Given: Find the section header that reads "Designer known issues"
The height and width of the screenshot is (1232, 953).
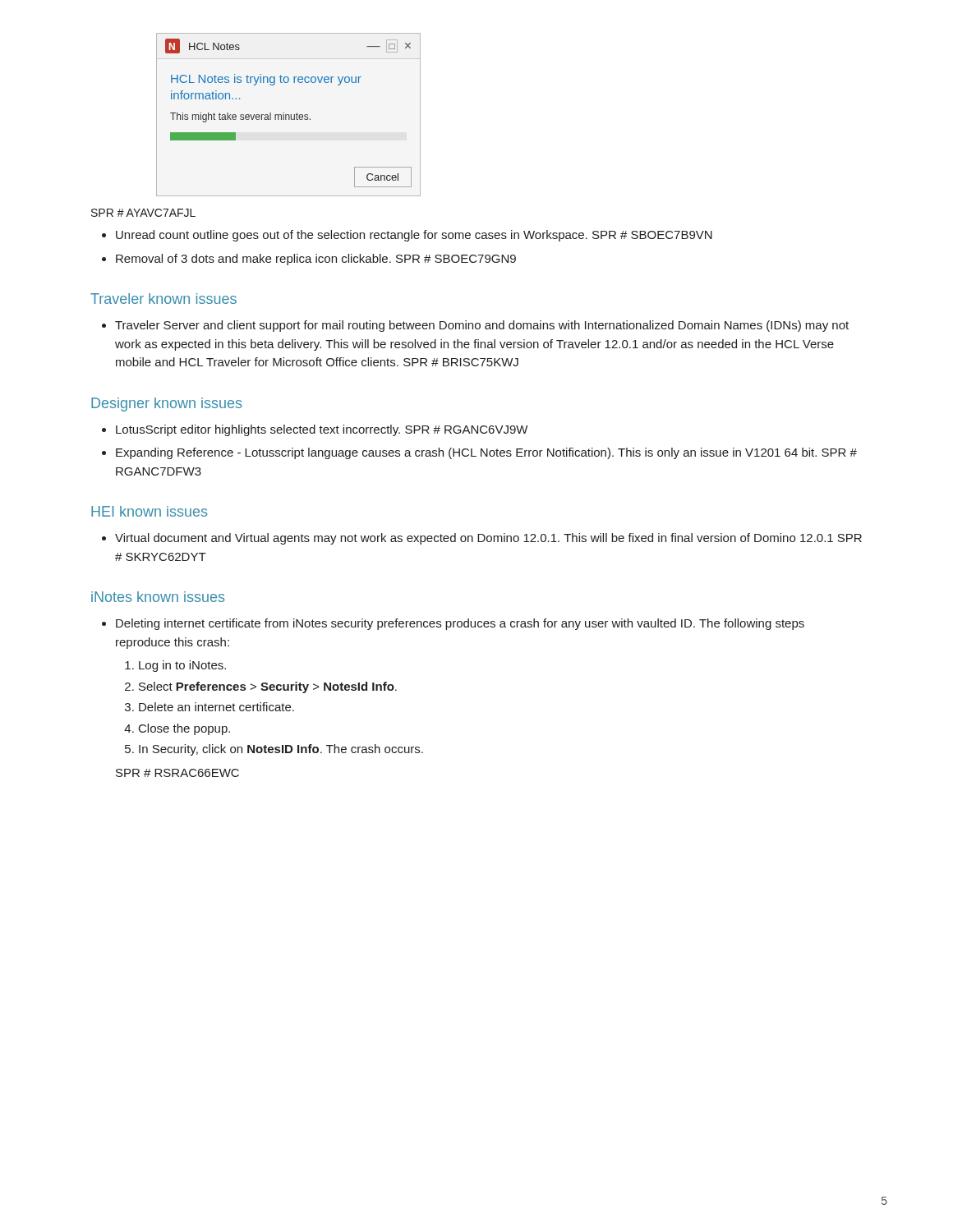Looking at the screenshot, I should [166, 403].
